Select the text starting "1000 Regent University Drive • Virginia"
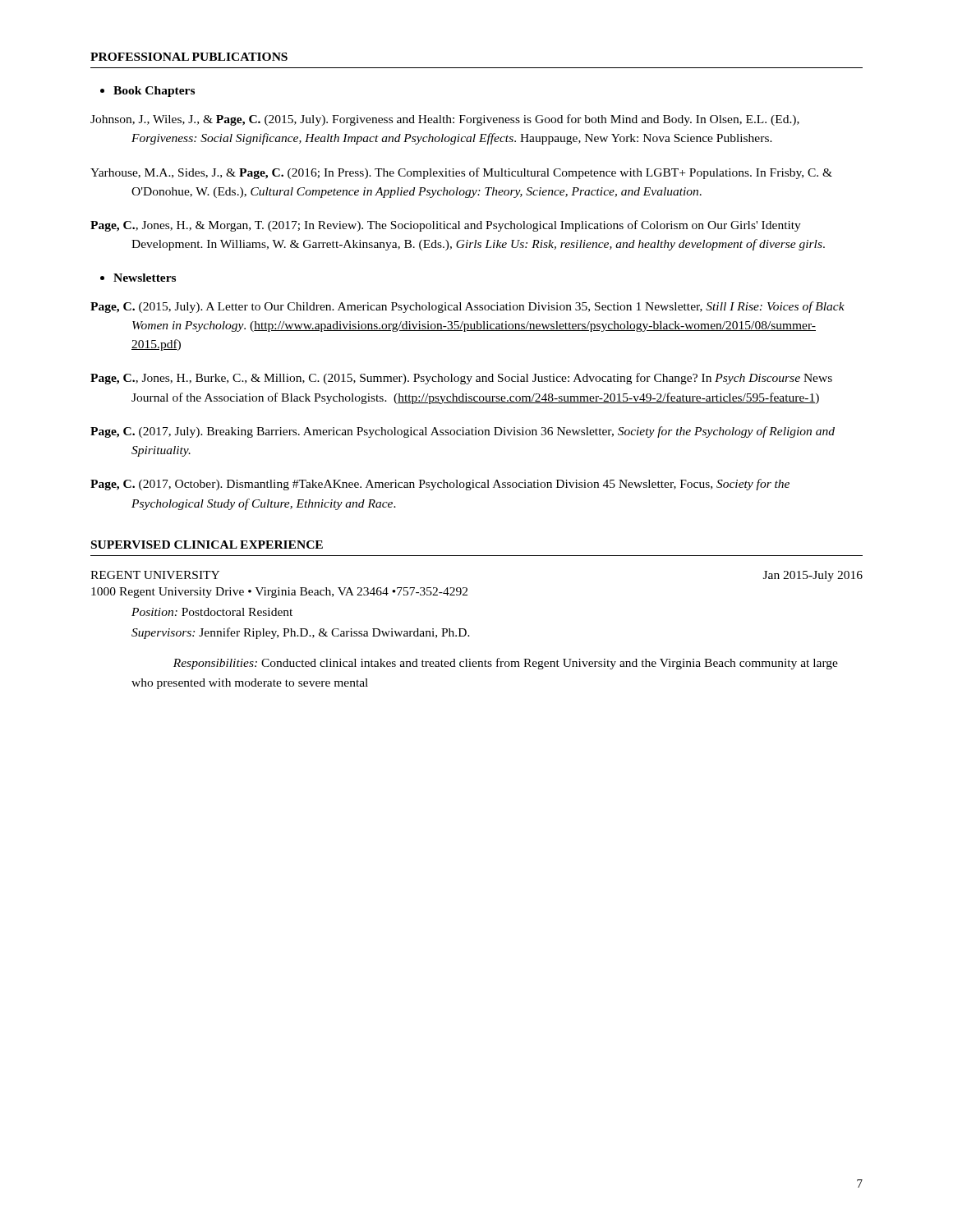This screenshot has width=953, height=1232. click(x=279, y=591)
